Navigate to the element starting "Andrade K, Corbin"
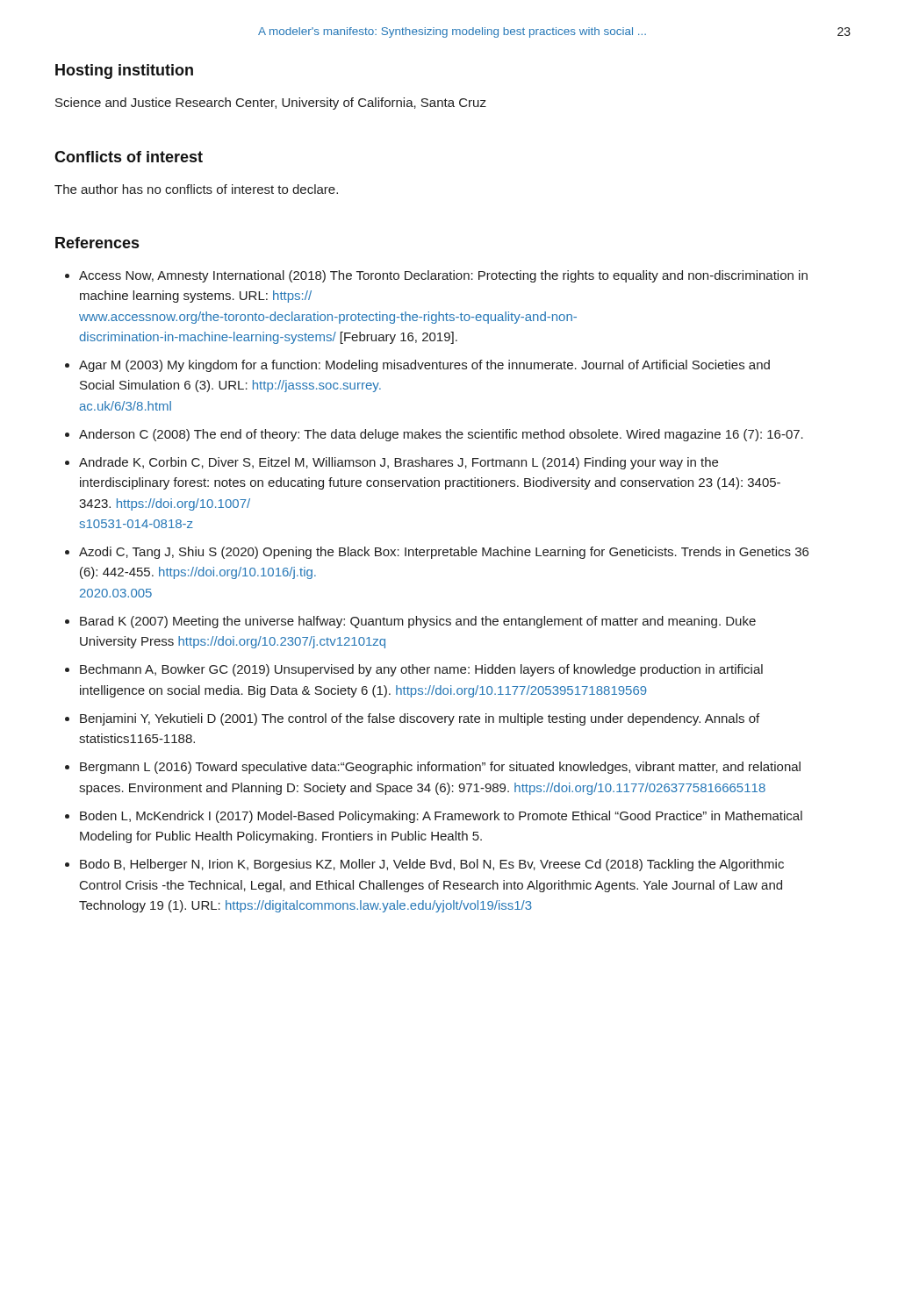The width and height of the screenshot is (905, 1316). point(430,493)
